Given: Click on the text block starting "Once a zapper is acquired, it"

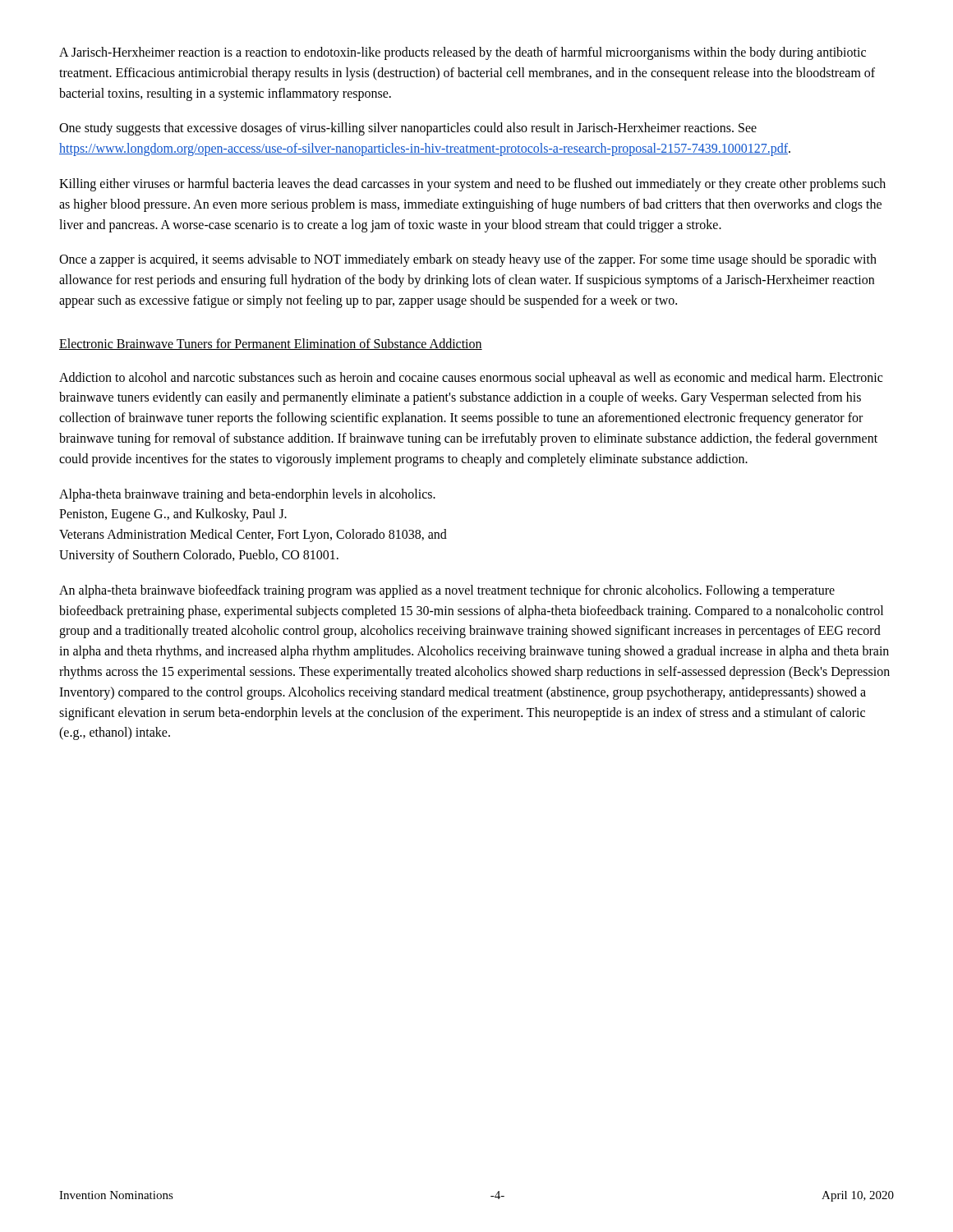Looking at the screenshot, I should coord(476,281).
